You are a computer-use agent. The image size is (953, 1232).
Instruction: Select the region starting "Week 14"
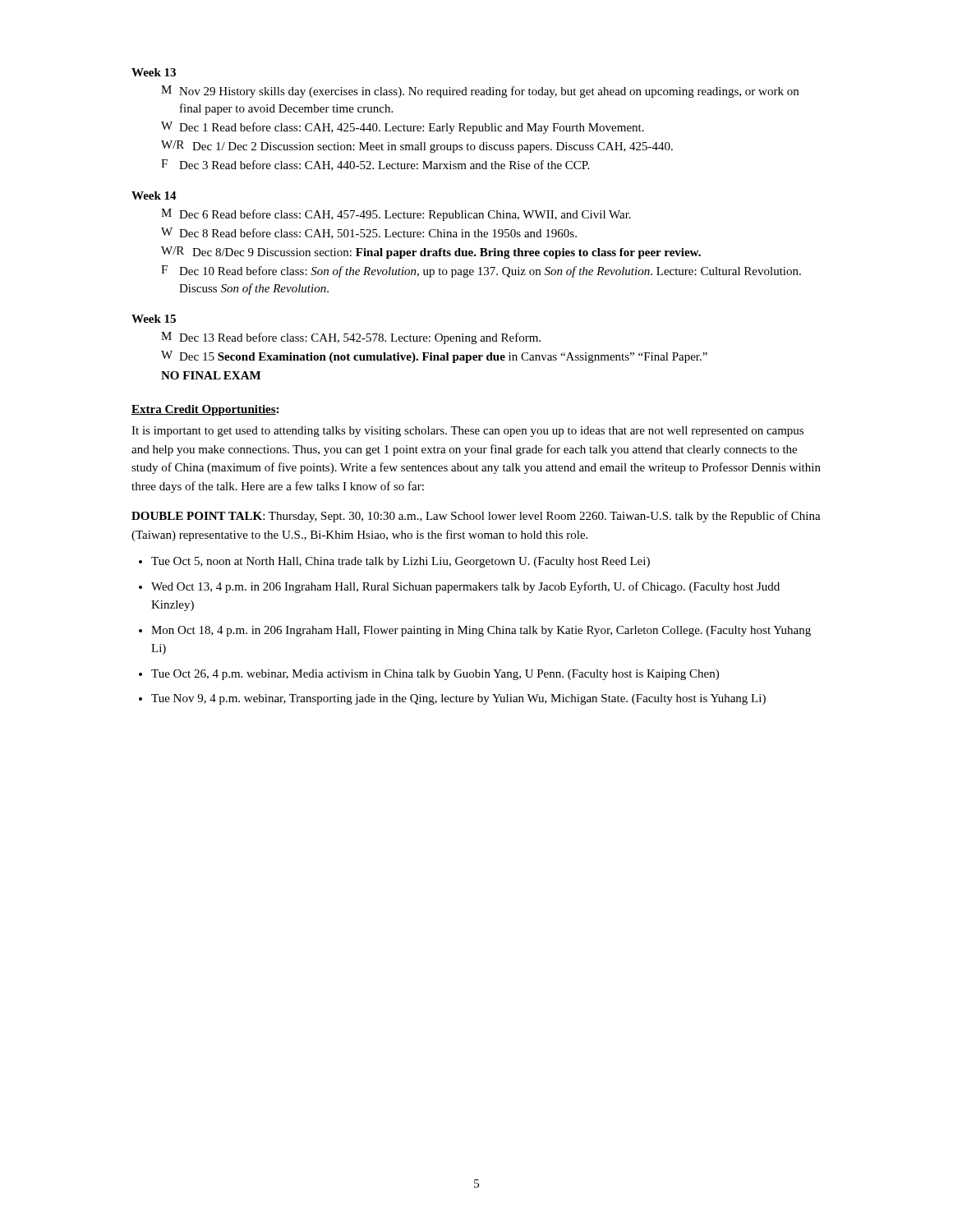[154, 195]
